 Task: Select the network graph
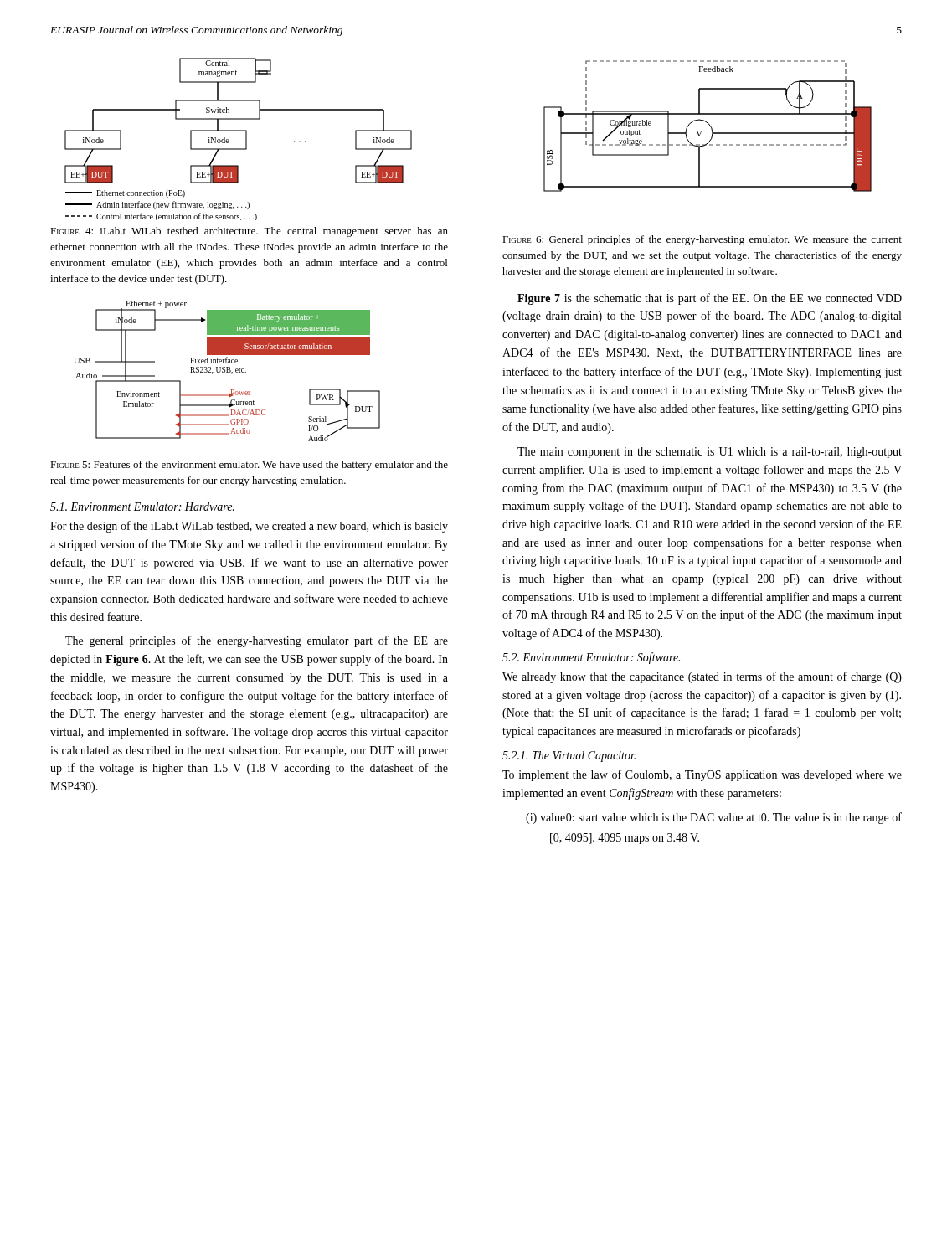pyautogui.click(x=249, y=139)
